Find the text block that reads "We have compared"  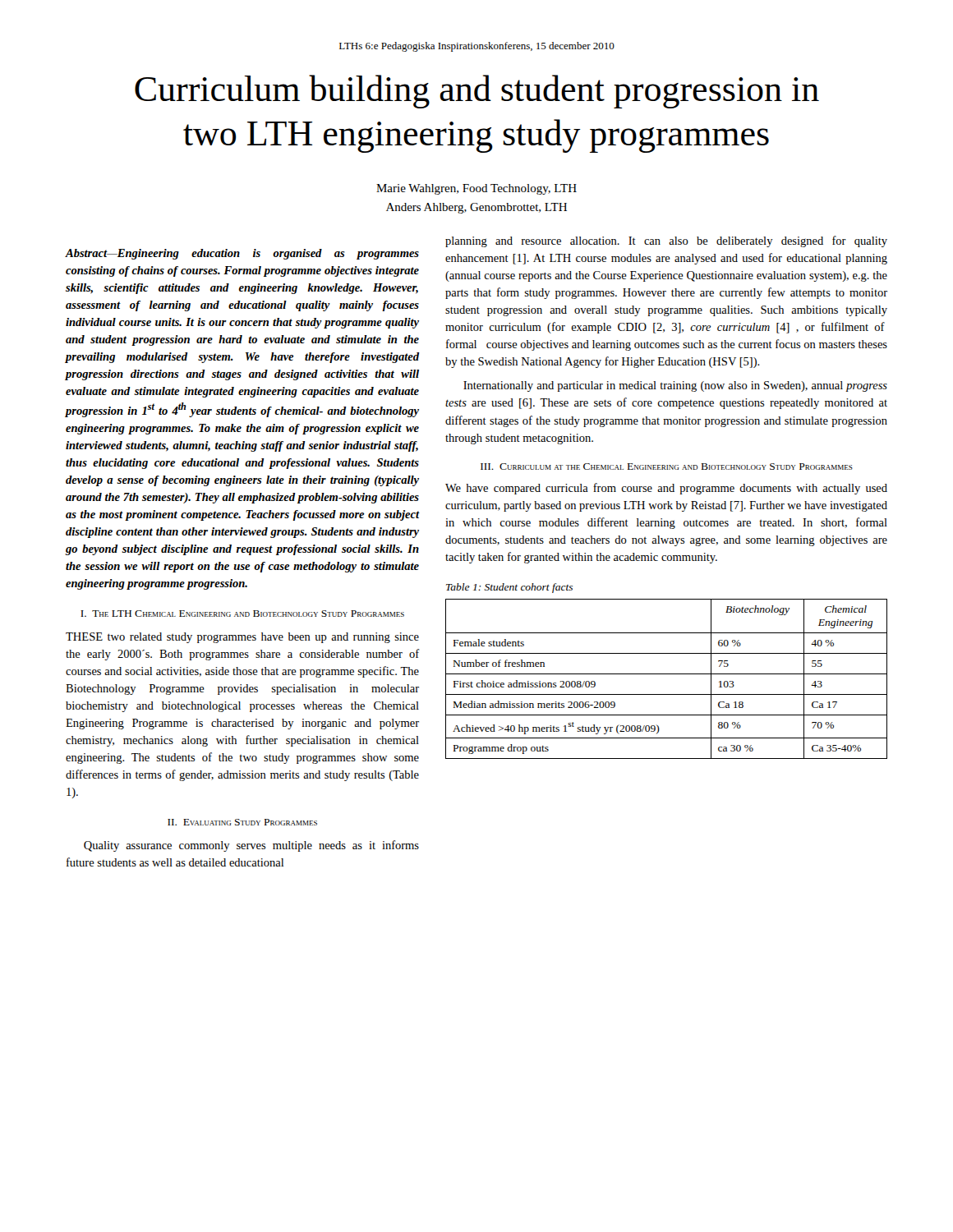tap(666, 522)
